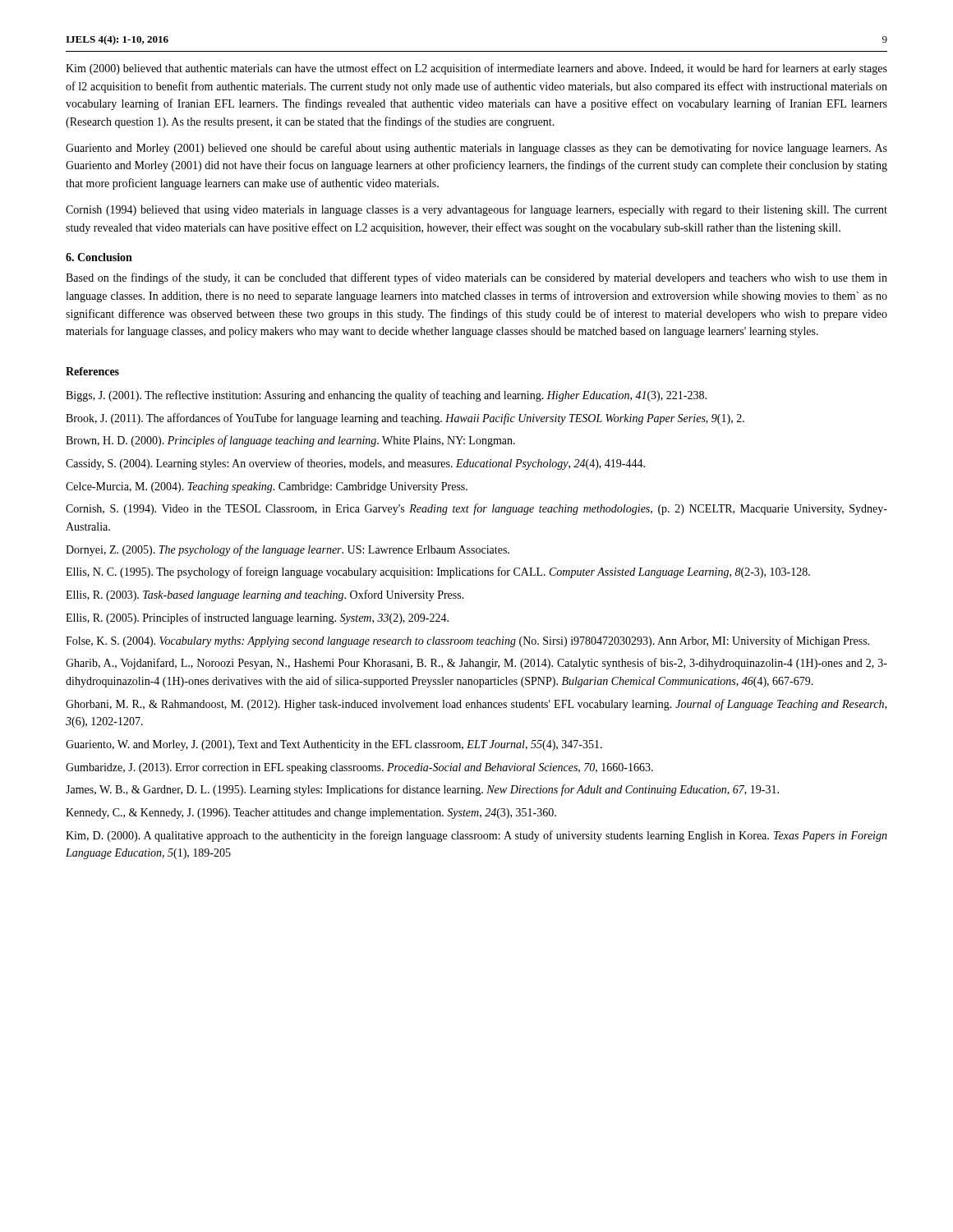953x1232 pixels.
Task: Select the list item that says "Ellis, R. (2003). Task-based language"
Action: click(x=265, y=595)
